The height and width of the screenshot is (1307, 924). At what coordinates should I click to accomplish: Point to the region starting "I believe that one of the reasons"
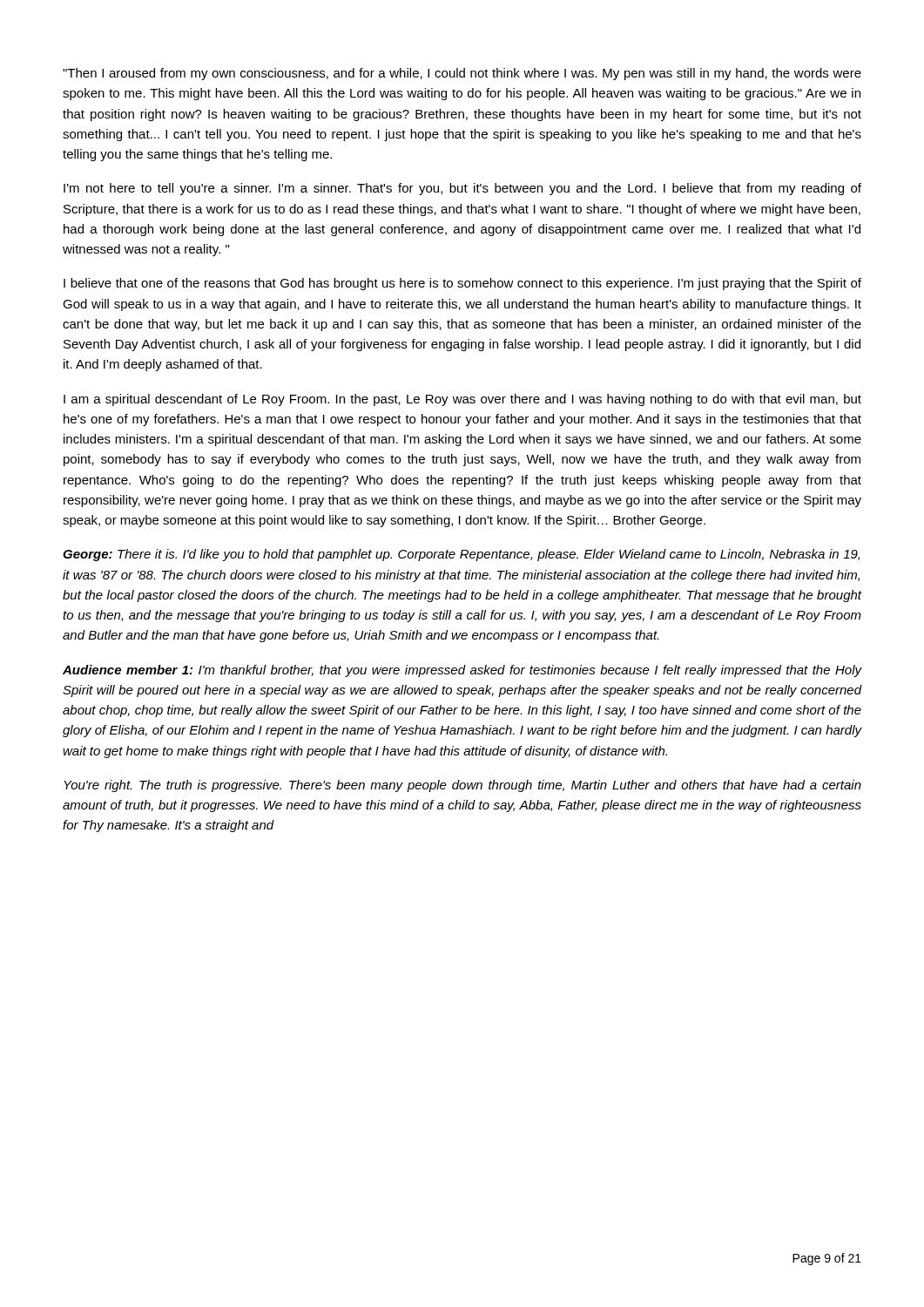[x=462, y=324]
